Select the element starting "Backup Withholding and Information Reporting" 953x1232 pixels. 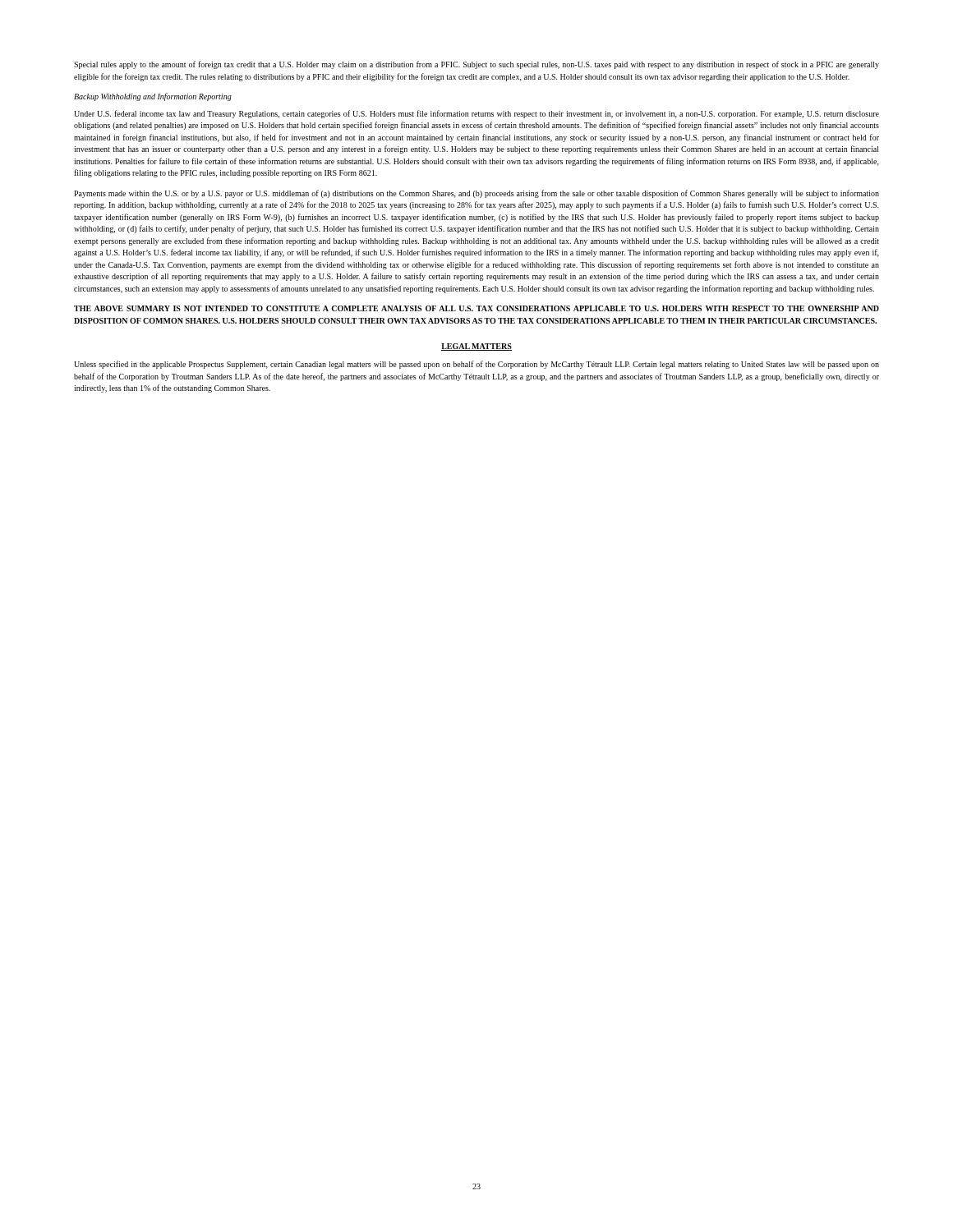[x=153, y=97]
